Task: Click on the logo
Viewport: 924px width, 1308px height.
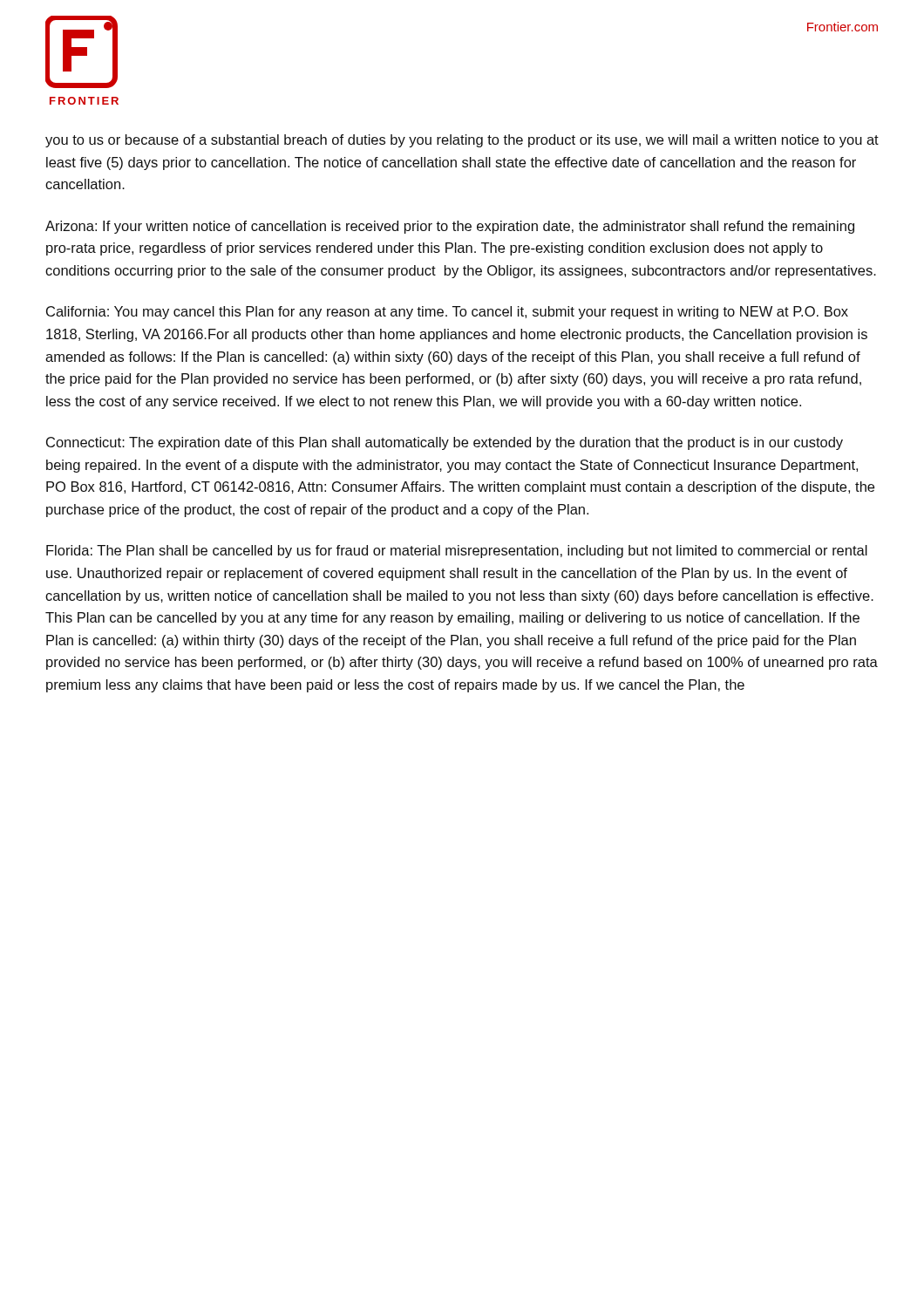Action: coord(98,61)
